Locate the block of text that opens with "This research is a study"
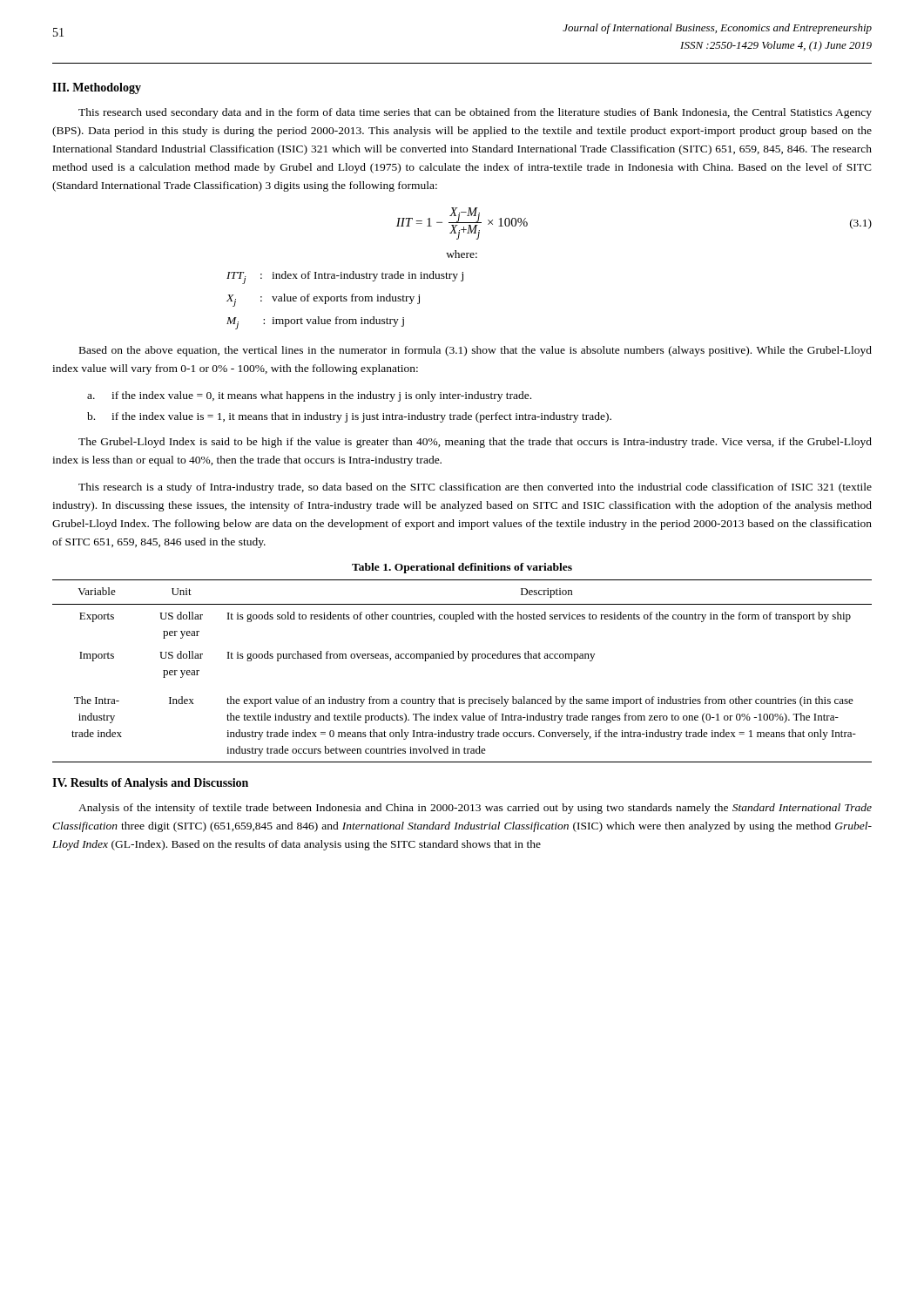This screenshot has width=924, height=1307. coord(462,514)
